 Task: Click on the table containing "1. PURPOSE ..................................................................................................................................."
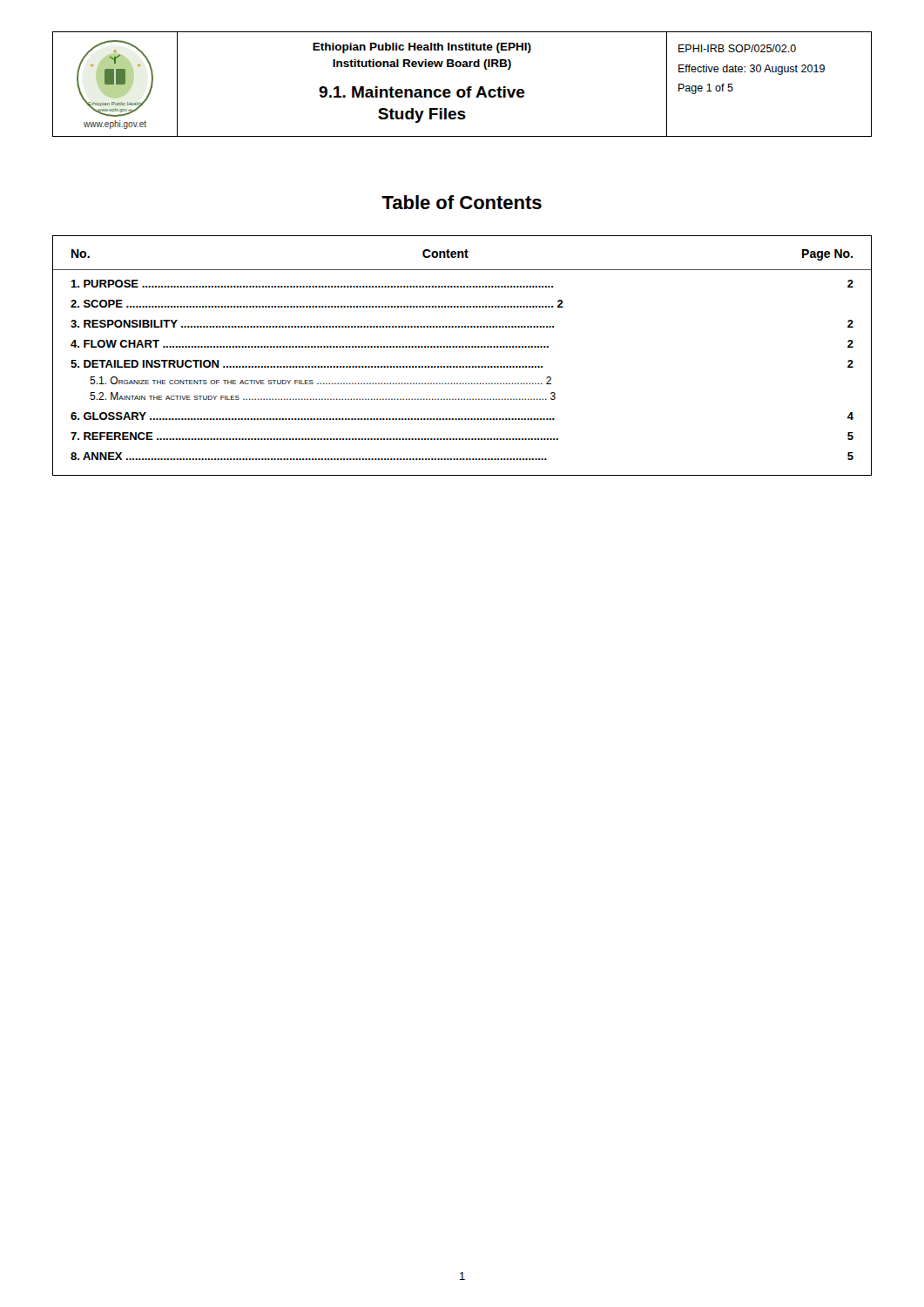tap(462, 356)
